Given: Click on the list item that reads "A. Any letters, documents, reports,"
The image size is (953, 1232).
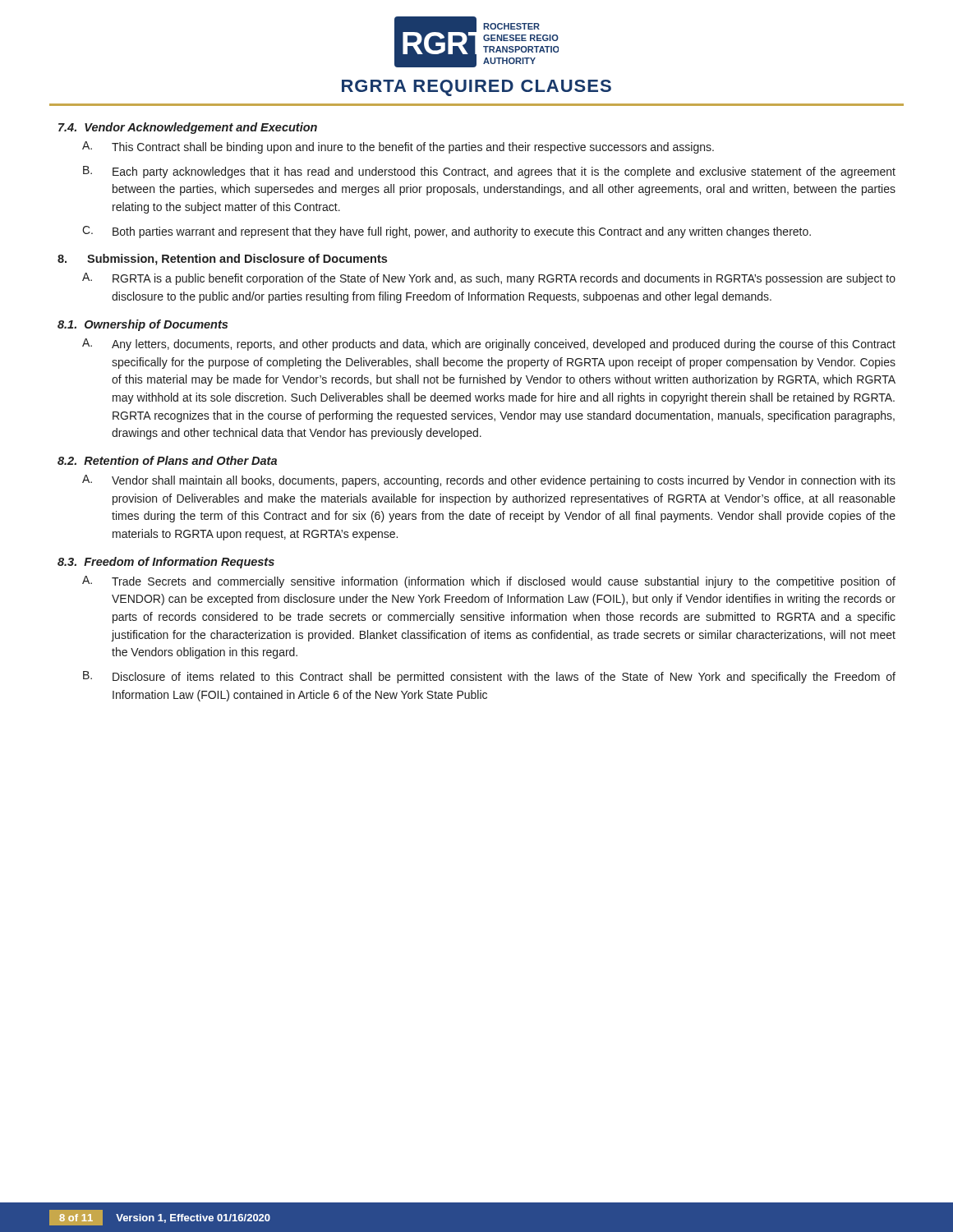Looking at the screenshot, I should (489, 389).
